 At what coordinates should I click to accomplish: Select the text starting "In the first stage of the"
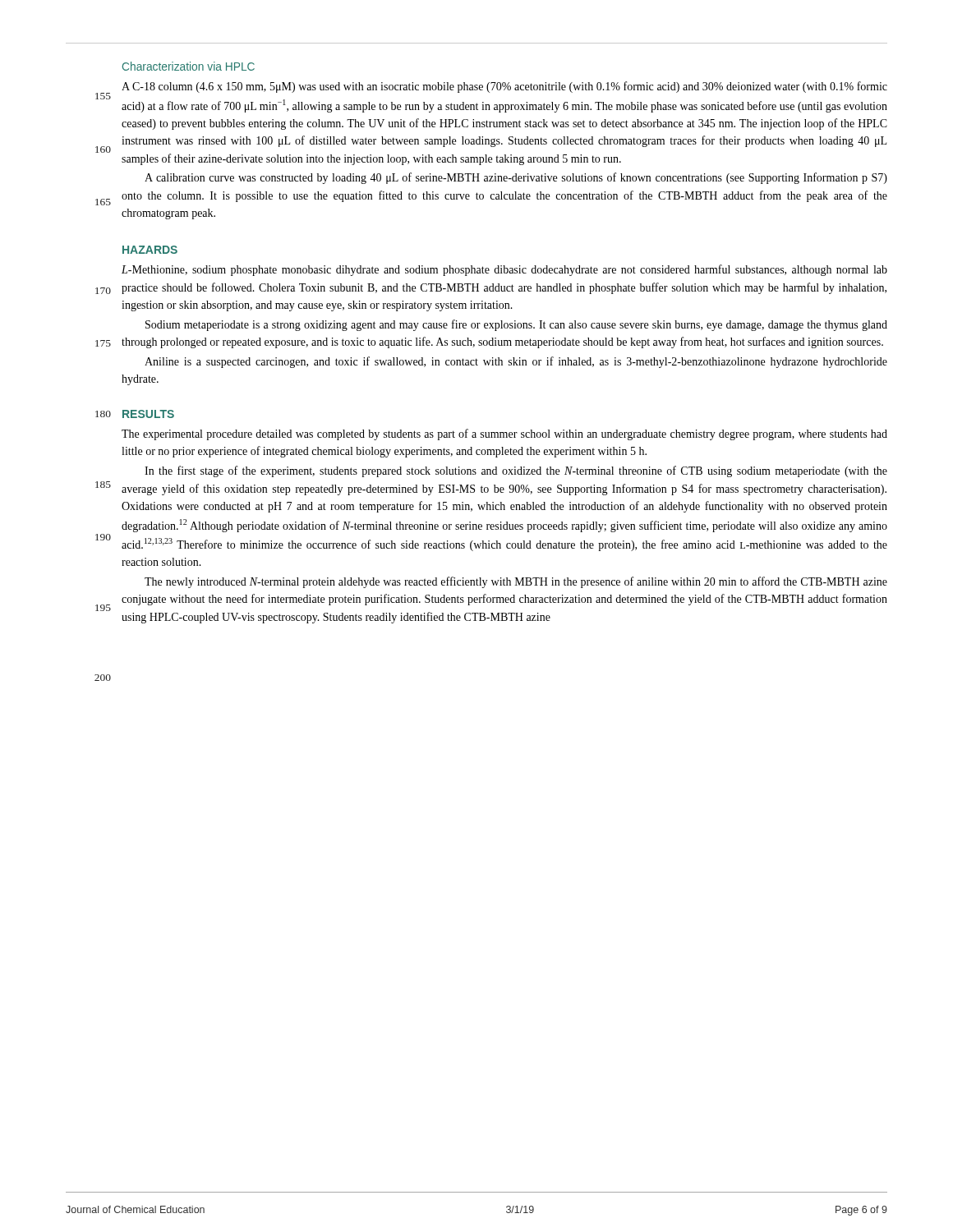(x=504, y=517)
